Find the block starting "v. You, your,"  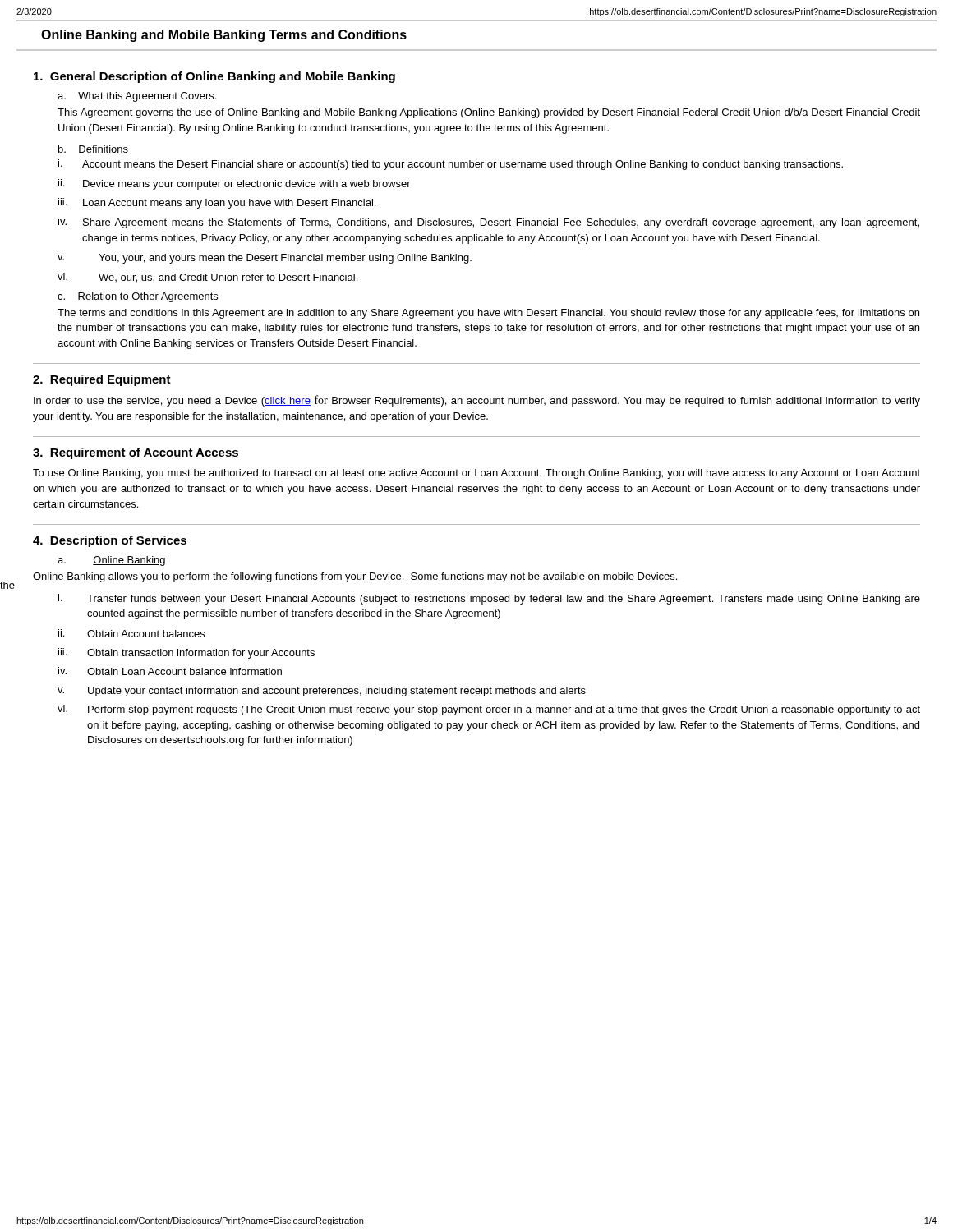pyautogui.click(x=265, y=259)
